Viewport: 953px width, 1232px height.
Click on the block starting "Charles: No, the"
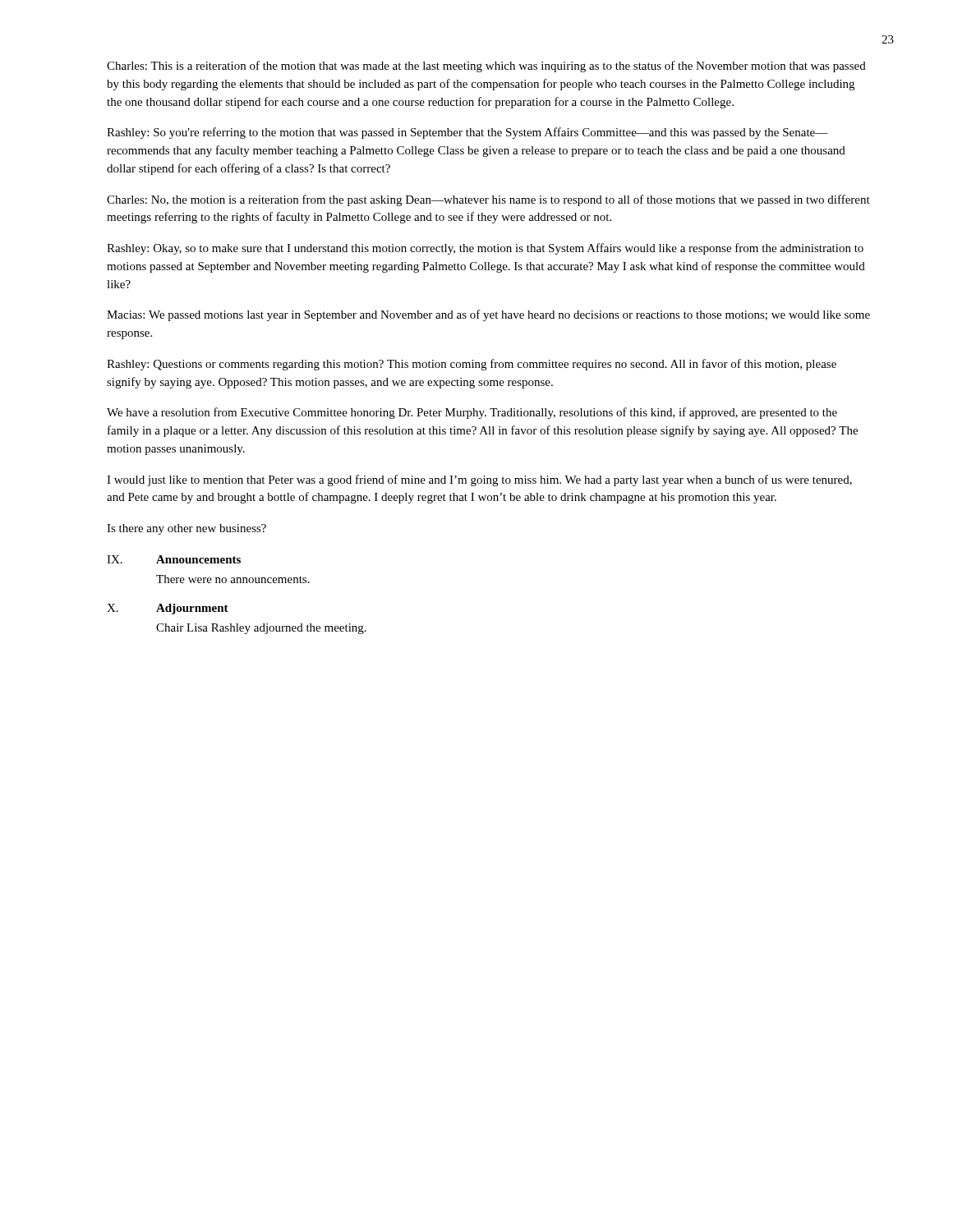point(488,208)
